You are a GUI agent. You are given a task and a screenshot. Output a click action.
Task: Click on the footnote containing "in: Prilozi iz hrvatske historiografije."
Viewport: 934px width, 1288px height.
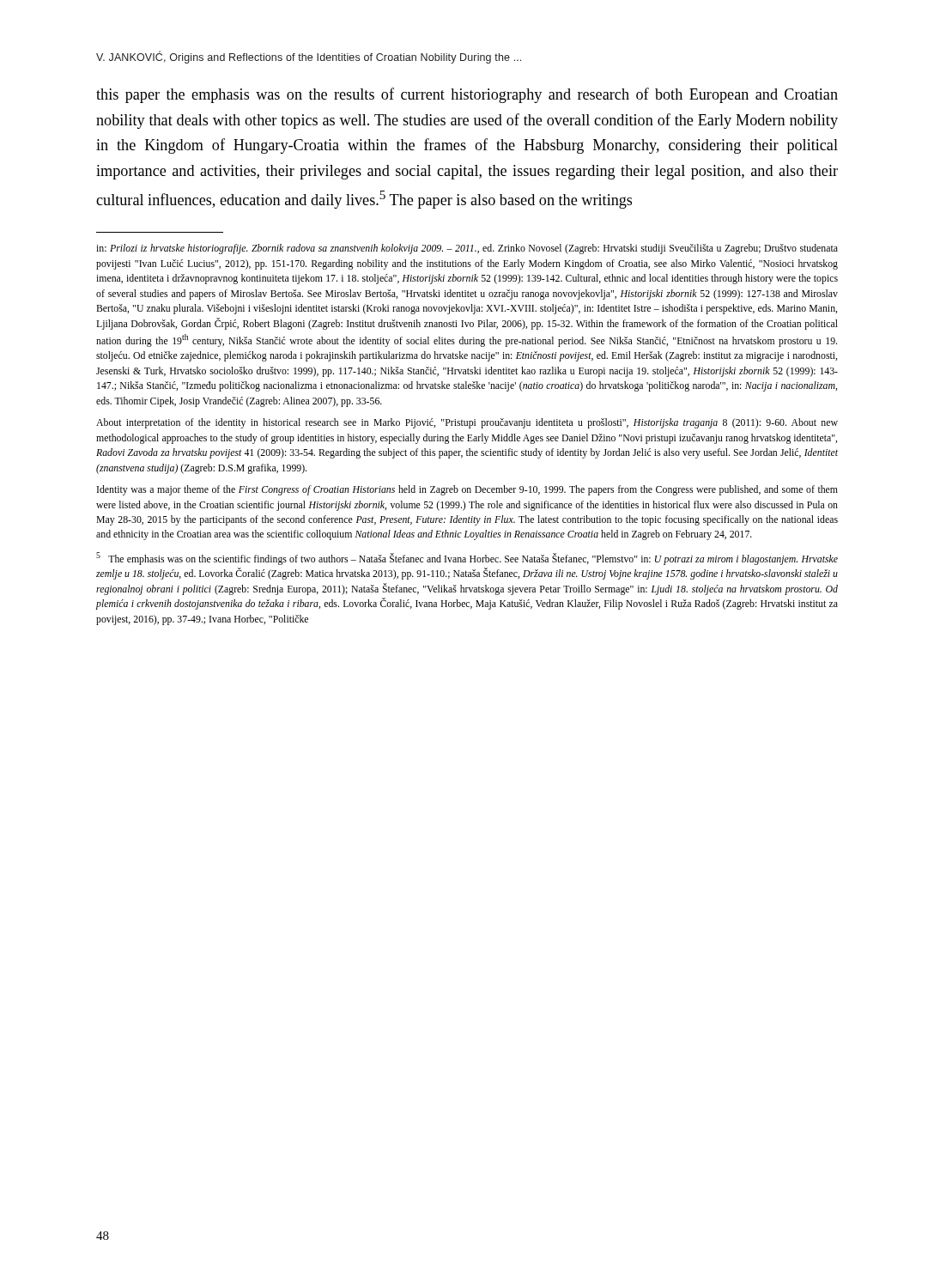pyautogui.click(x=467, y=325)
